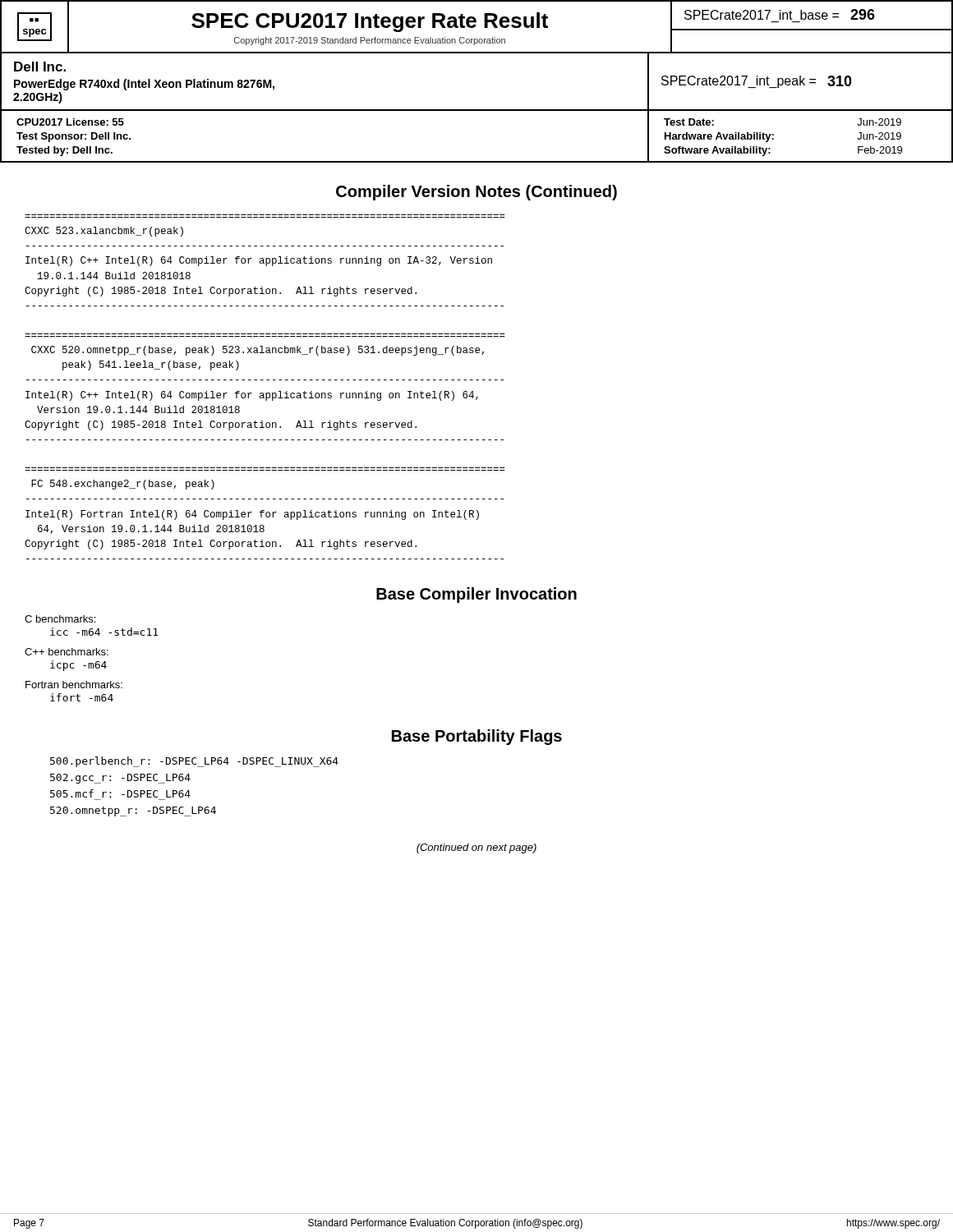This screenshot has height=1232, width=953.
Task: Locate the text starting "============================================================================== CXXC 523.xalancbmk_r(peak) ------------------------------------------------------------------------------ Intel(R) C++"
Action: (476, 388)
